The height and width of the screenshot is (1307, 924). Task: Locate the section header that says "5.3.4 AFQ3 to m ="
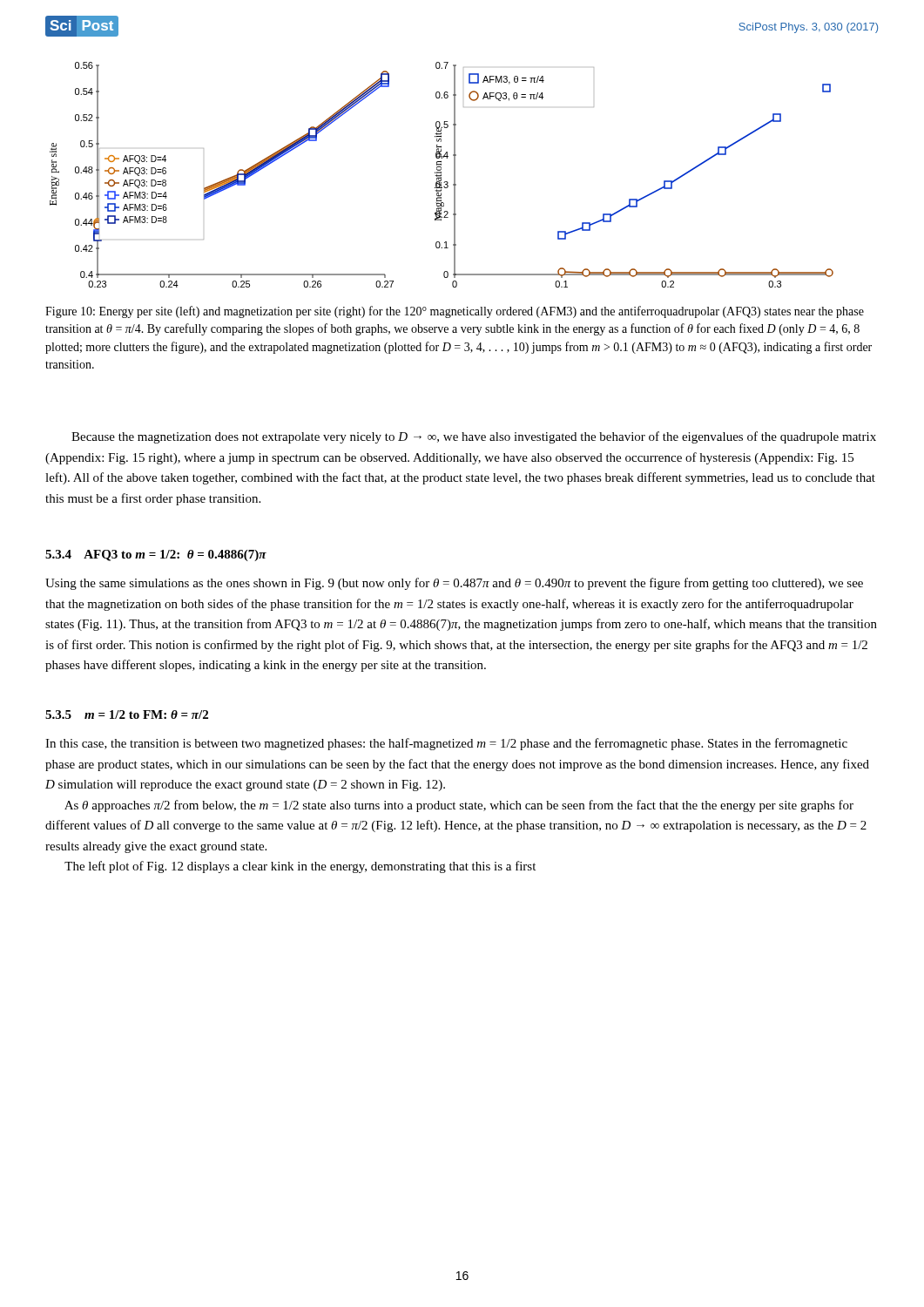(156, 554)
